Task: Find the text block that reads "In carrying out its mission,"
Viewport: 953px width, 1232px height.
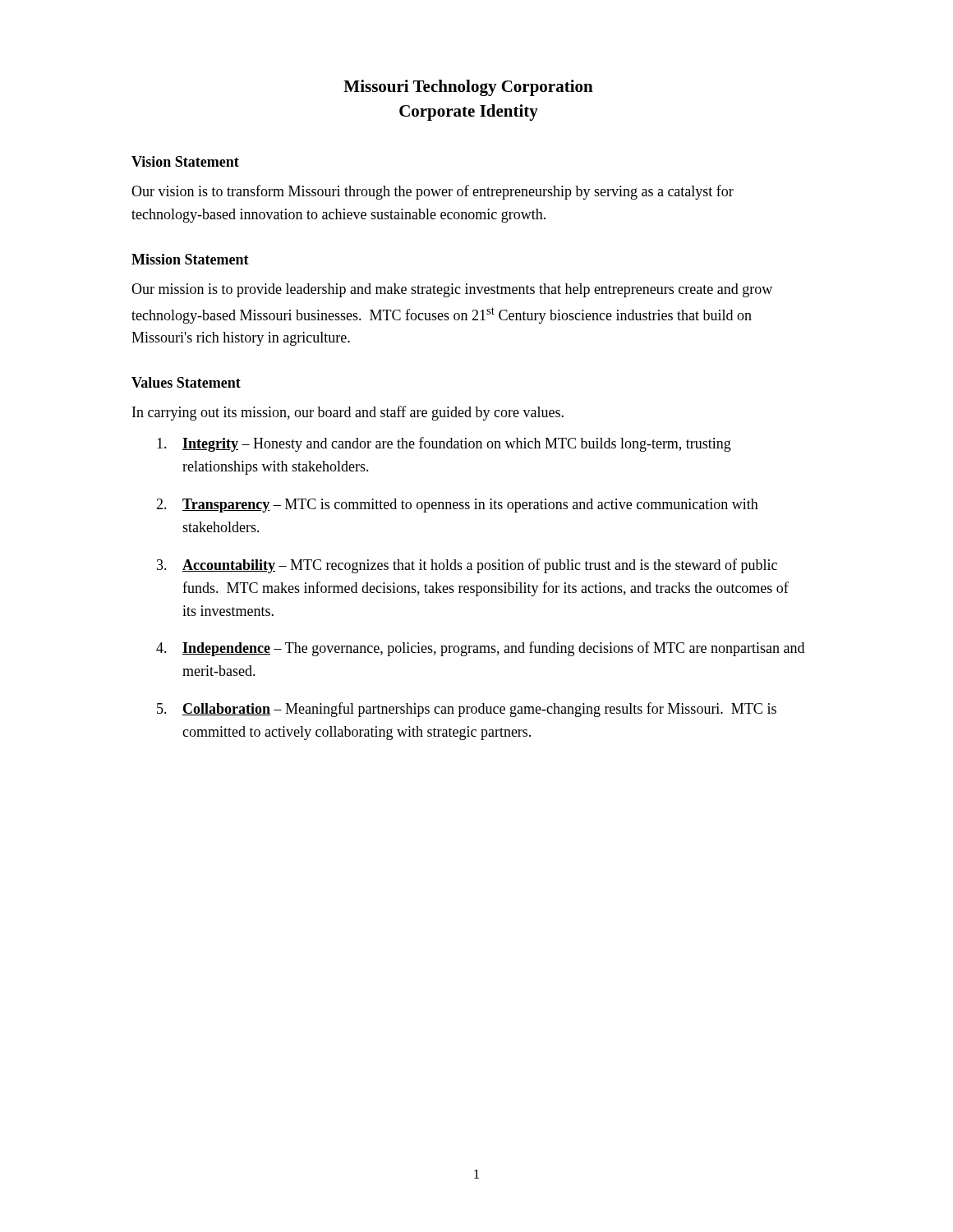Action: point(348,413)
